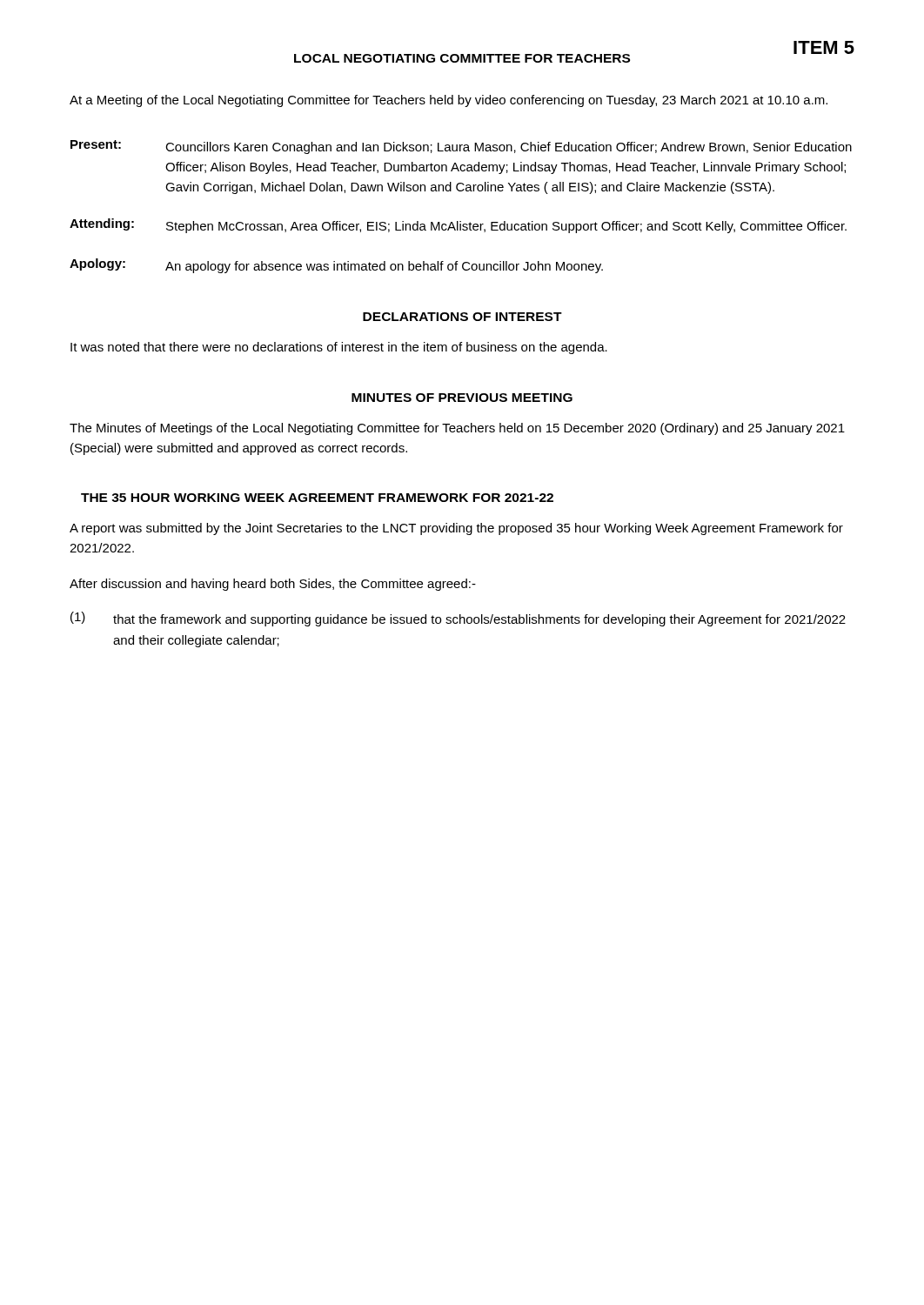Click on the passage starting "Attending: Stephen McCrossan, Area Officer, EIS; Linda"

462,226
